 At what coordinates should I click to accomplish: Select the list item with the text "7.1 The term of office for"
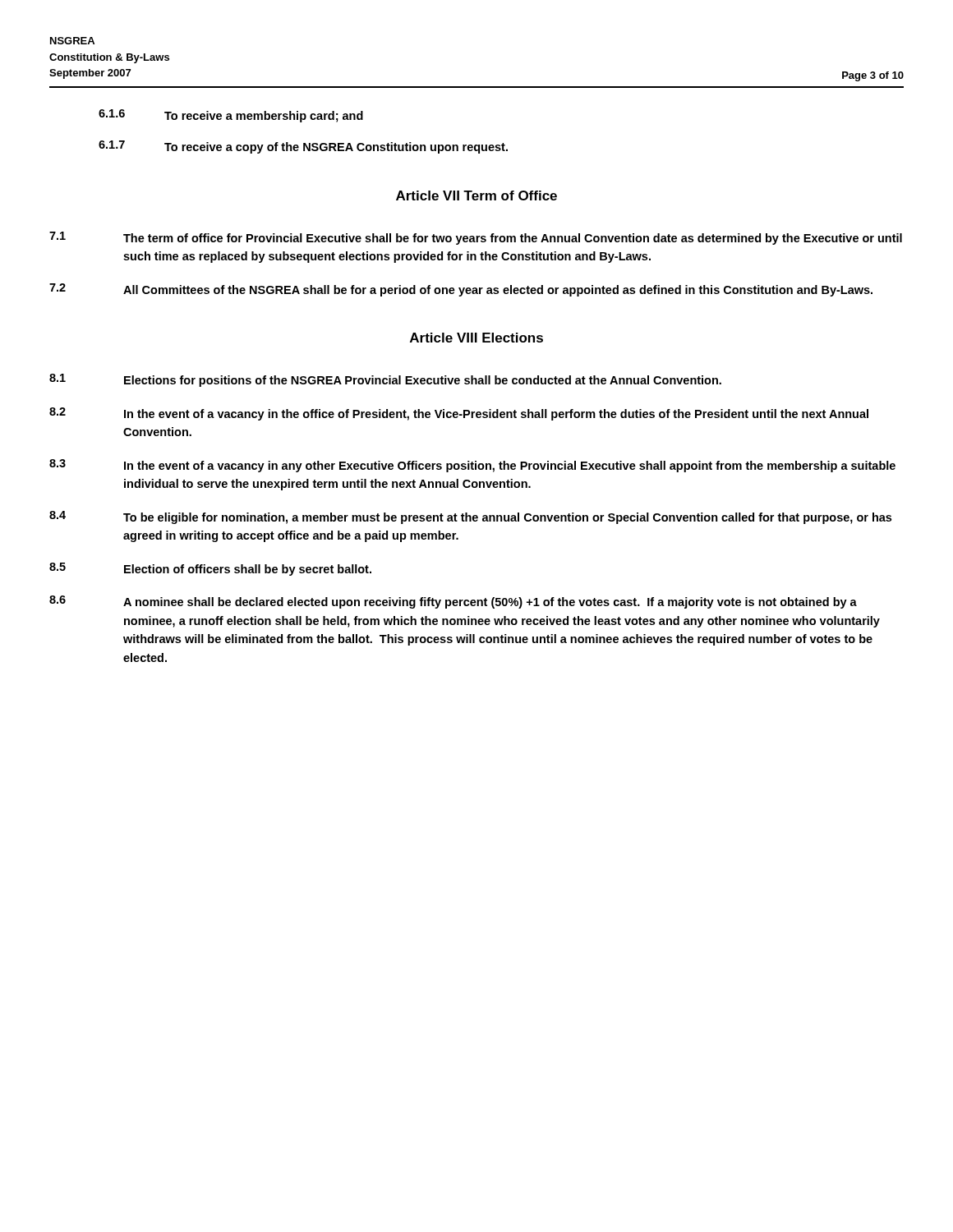tap(476, 248)
